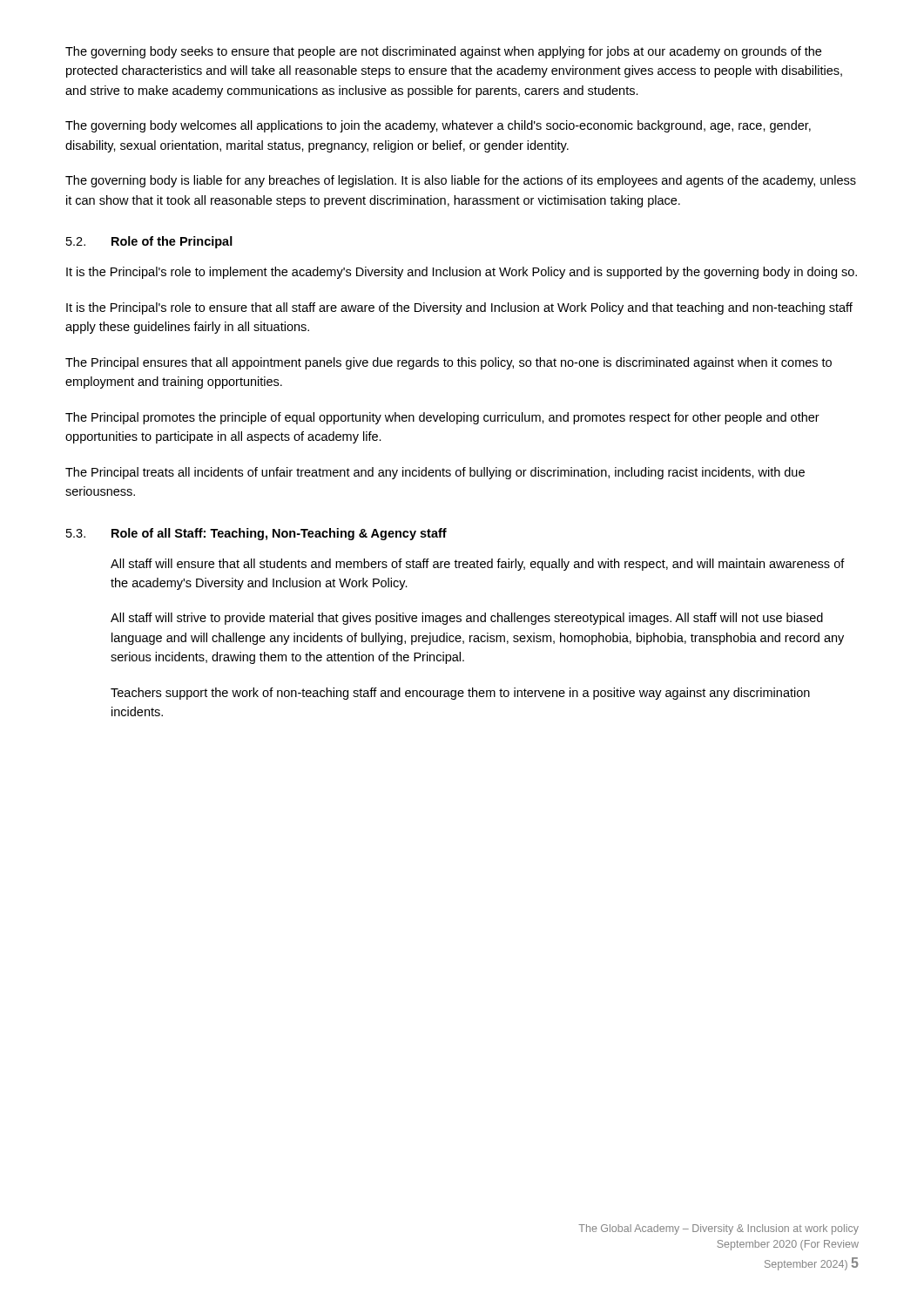Click on the region starting "The governing body is liable"

point(461,190)
